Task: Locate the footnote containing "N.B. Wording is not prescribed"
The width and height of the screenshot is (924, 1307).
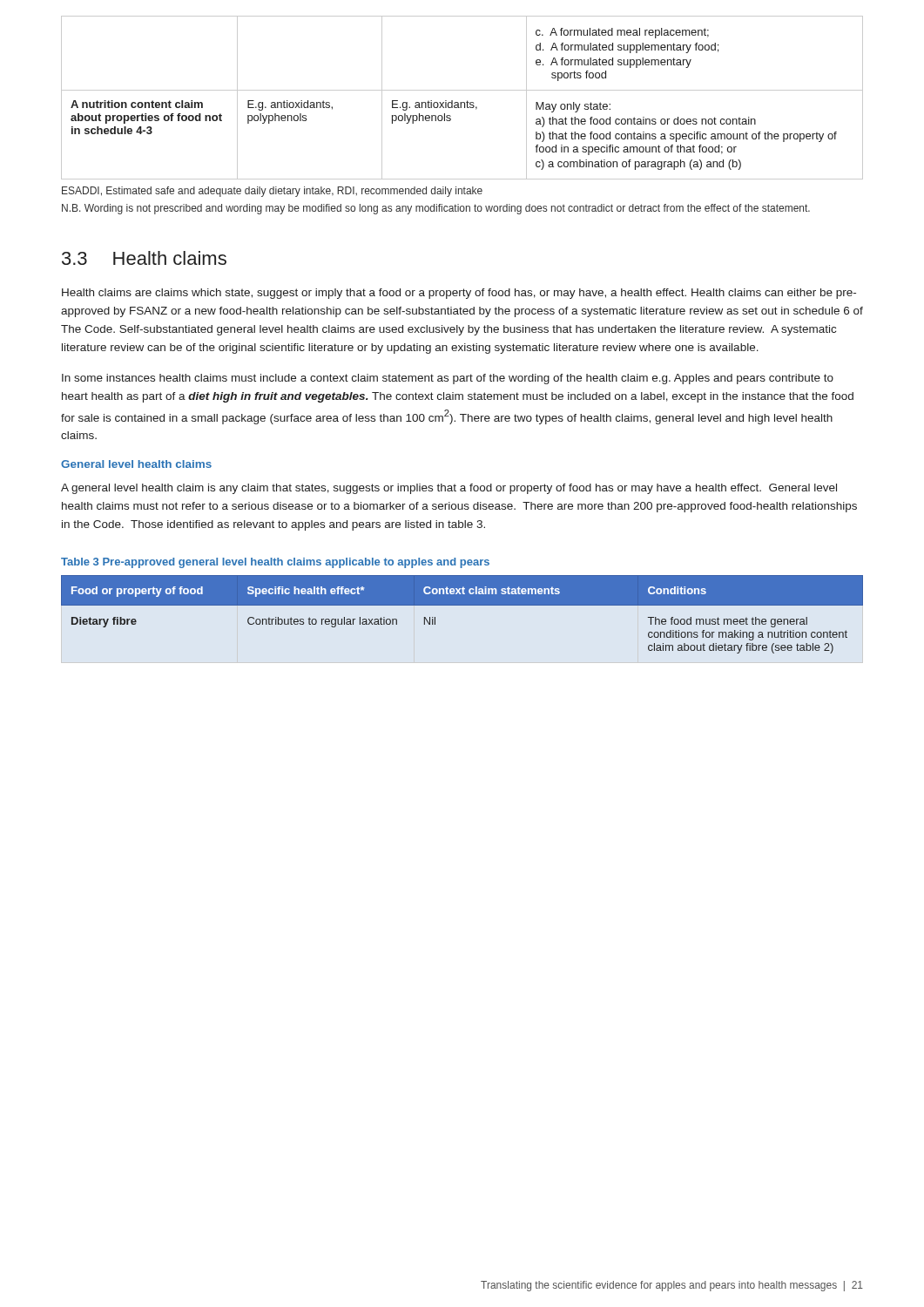Action: pos(436,208)
